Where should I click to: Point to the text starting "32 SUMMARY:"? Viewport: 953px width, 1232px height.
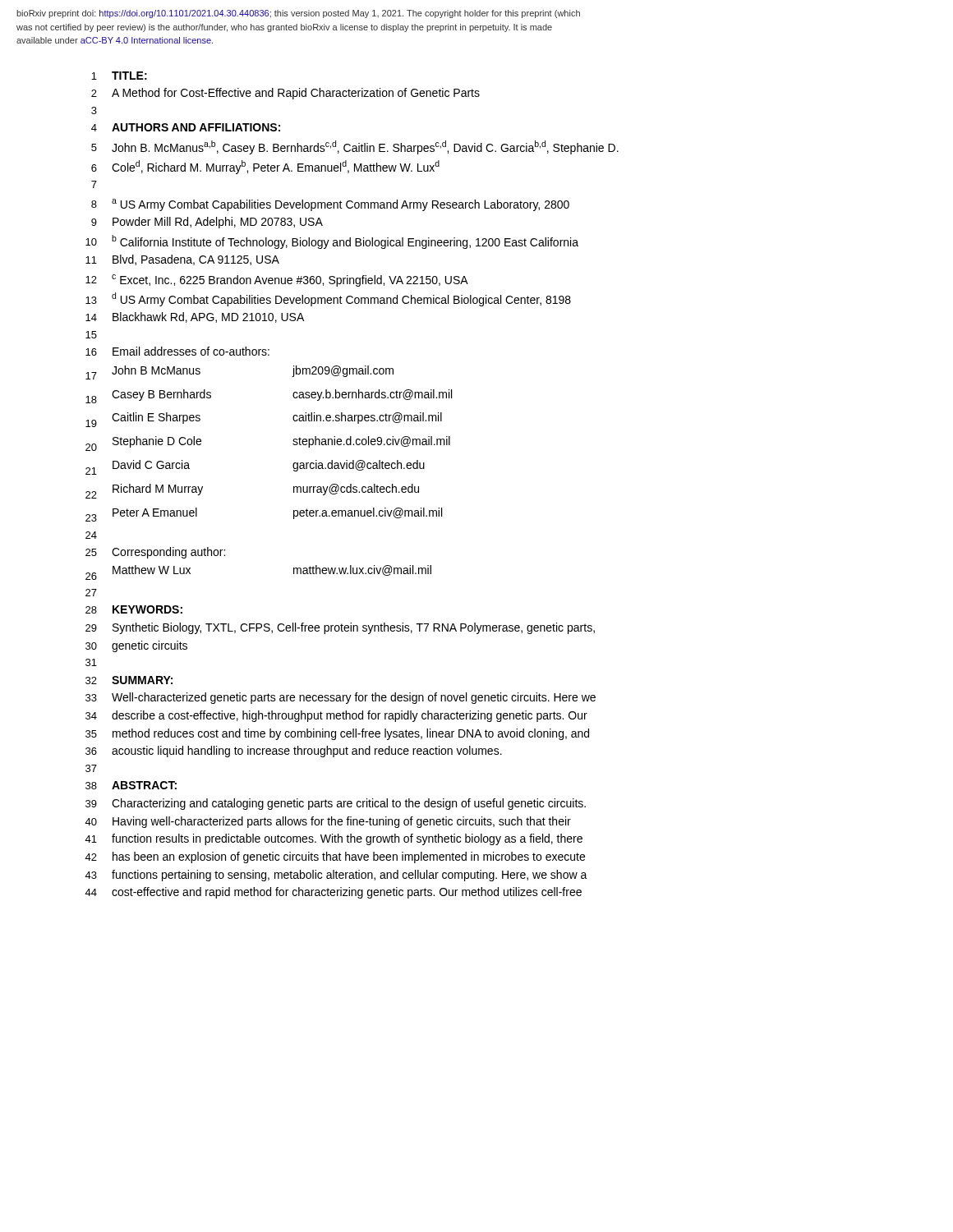pyautogui.click(x=129, y=680)
